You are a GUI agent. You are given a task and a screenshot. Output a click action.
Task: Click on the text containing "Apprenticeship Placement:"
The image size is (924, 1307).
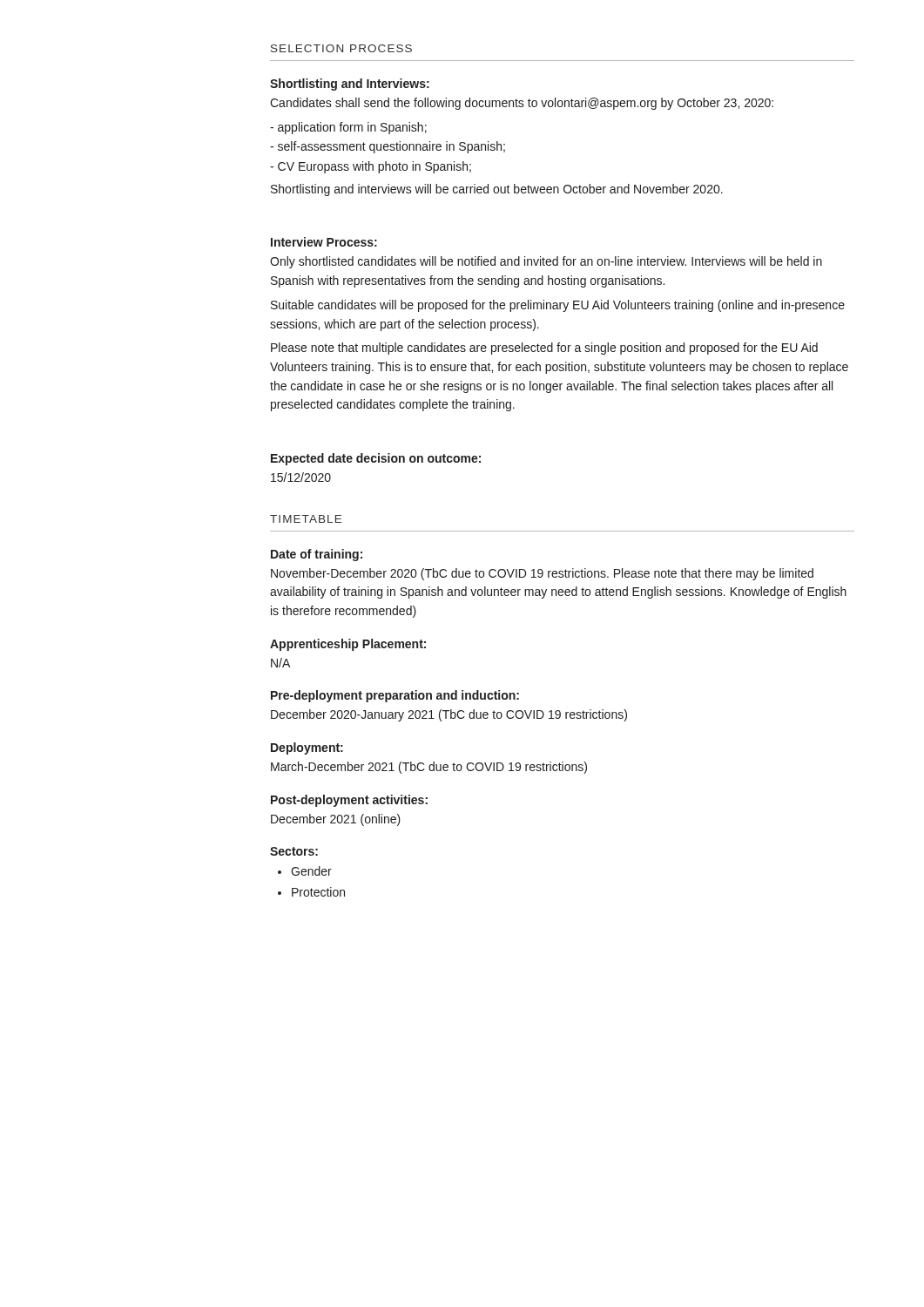349,644
